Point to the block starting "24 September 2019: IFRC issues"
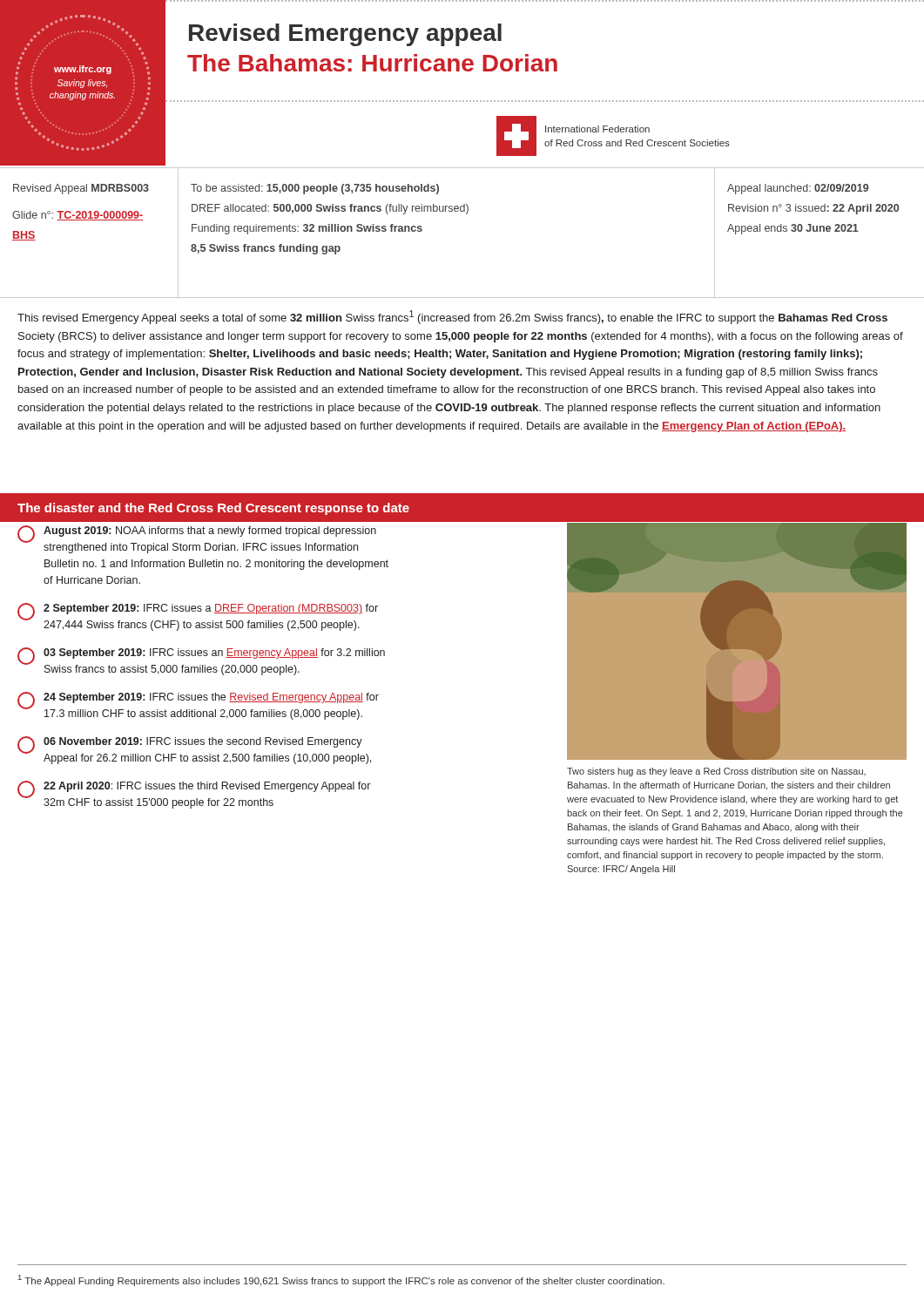The height and width of the screenshot is (1307, 924). tap(206, 706)
